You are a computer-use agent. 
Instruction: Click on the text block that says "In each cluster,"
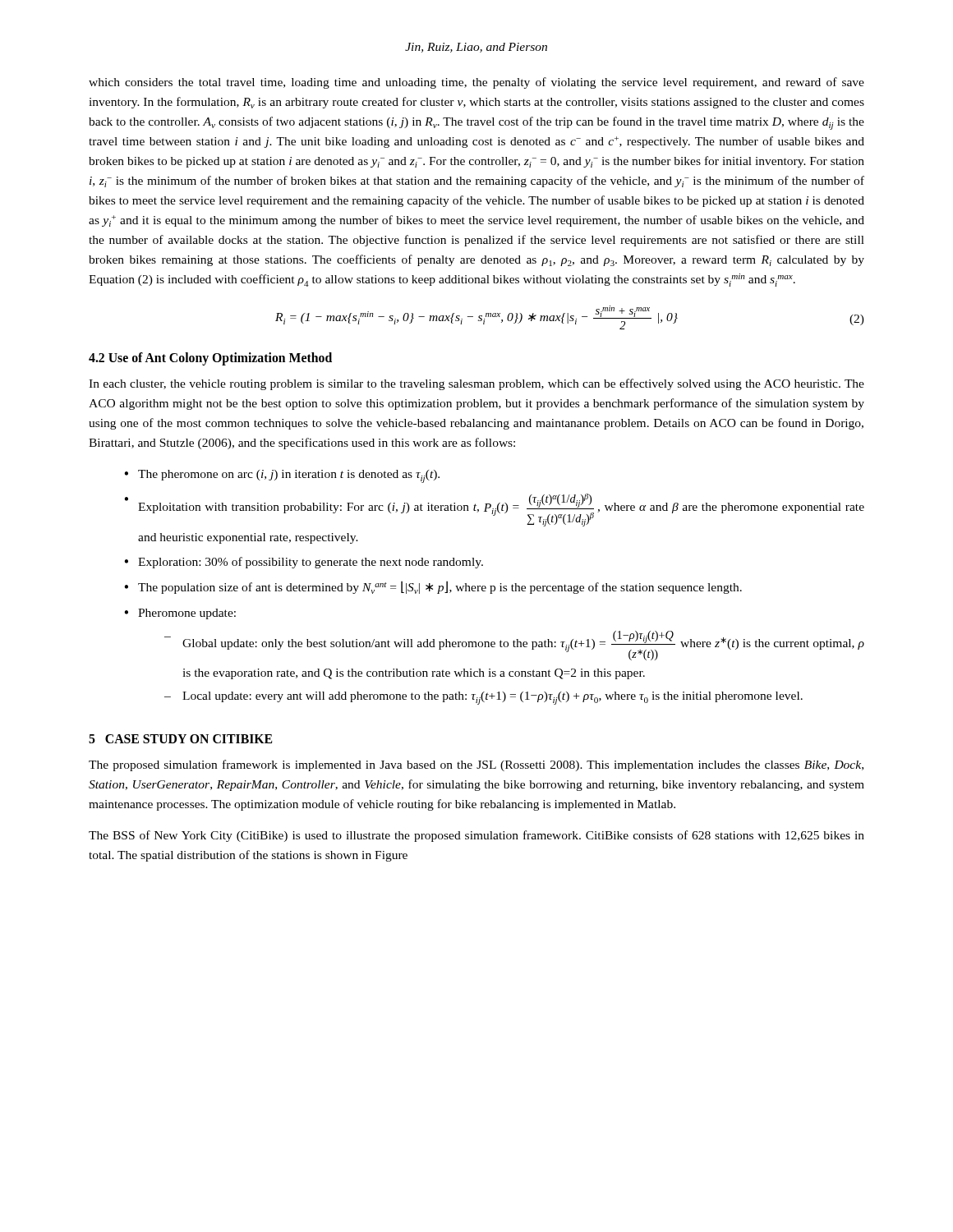pyautogui.click(x=476, y=413)
